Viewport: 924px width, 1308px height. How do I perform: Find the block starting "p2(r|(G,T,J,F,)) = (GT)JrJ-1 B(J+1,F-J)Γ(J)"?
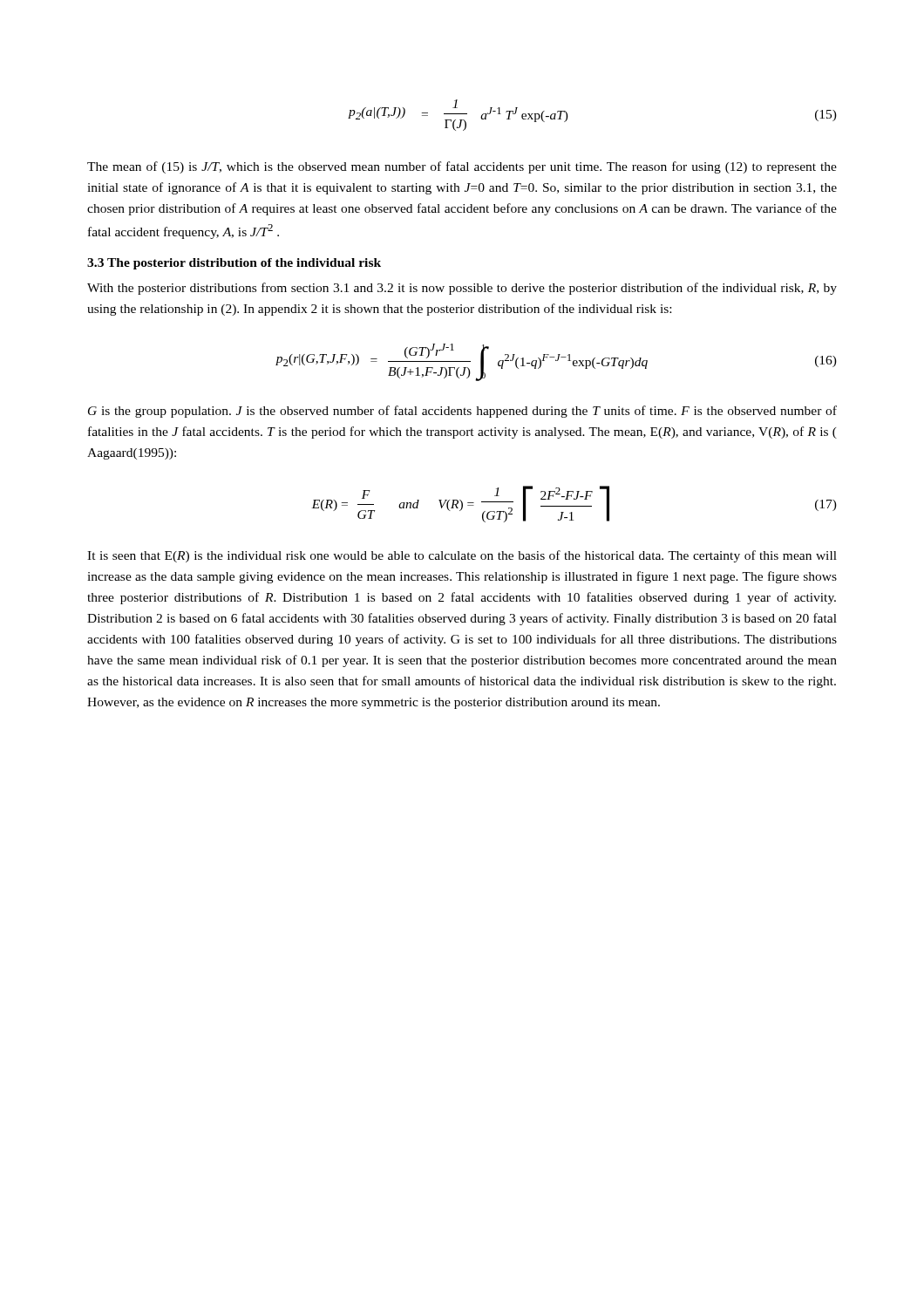click(x=557, y=360)
